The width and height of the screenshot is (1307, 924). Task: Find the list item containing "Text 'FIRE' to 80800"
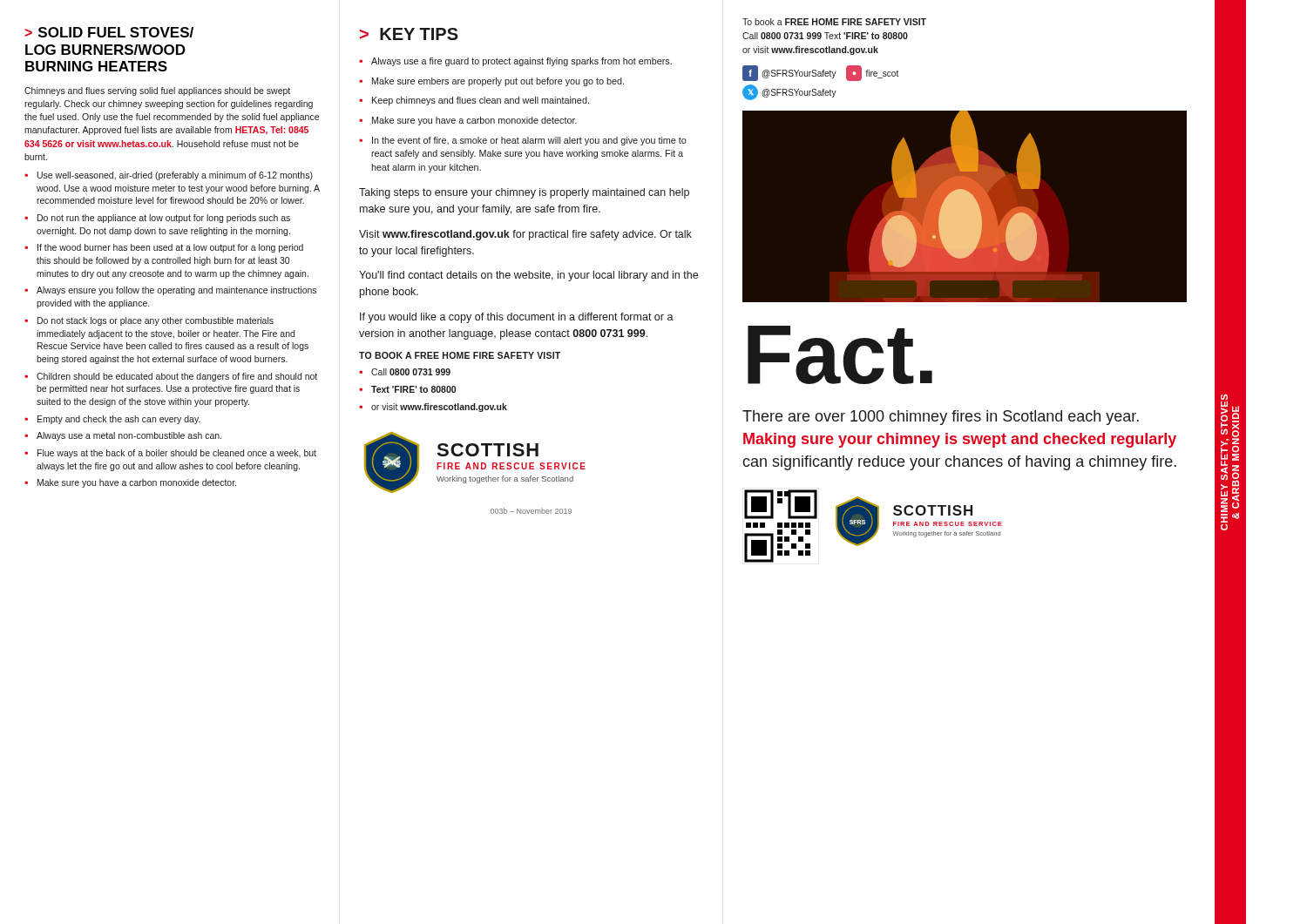pyautogui.click(x=414, y=389)
